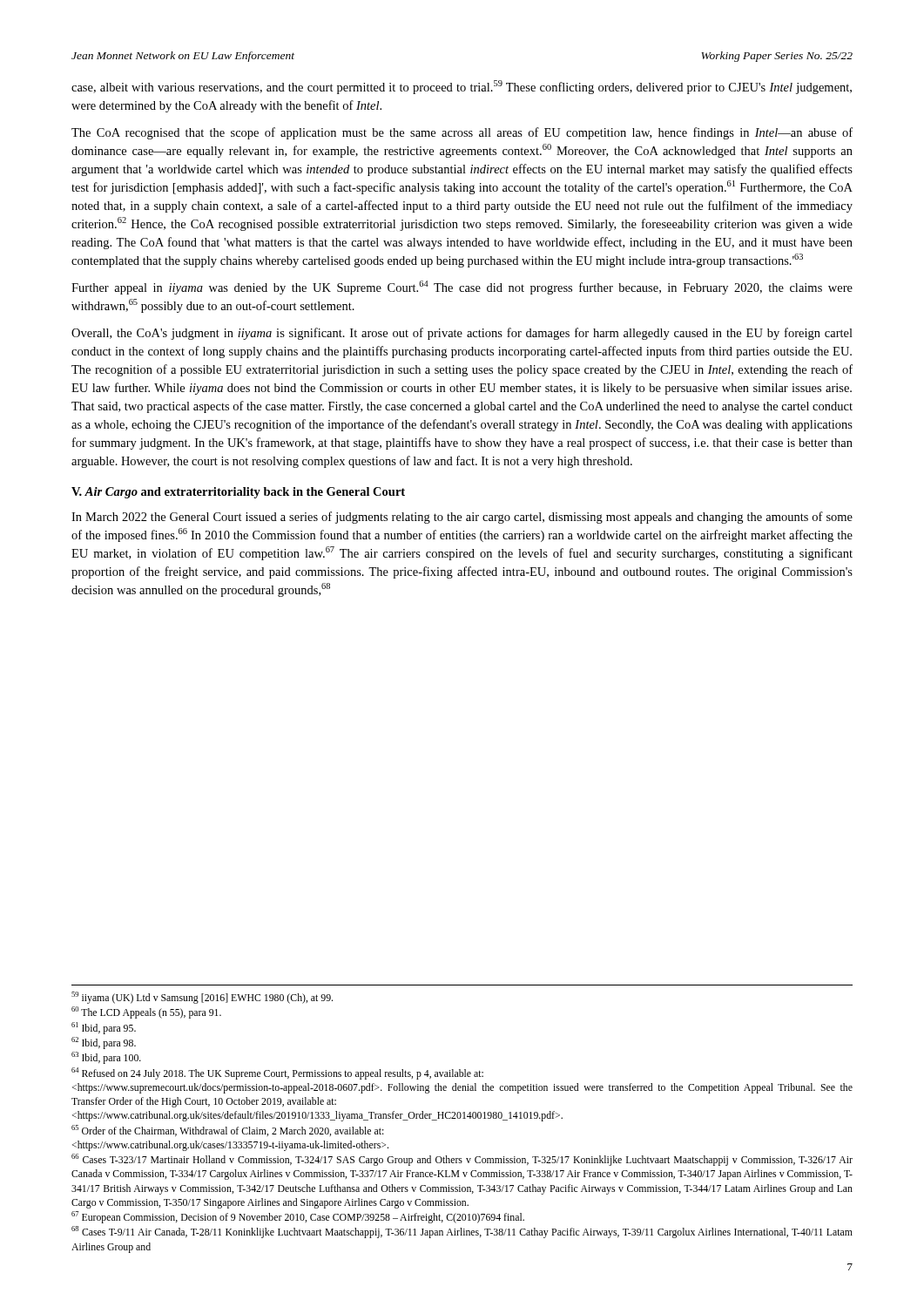Click on the text starting "61 Ibid, para"

pyautogui.click(x=104, y=1028)
